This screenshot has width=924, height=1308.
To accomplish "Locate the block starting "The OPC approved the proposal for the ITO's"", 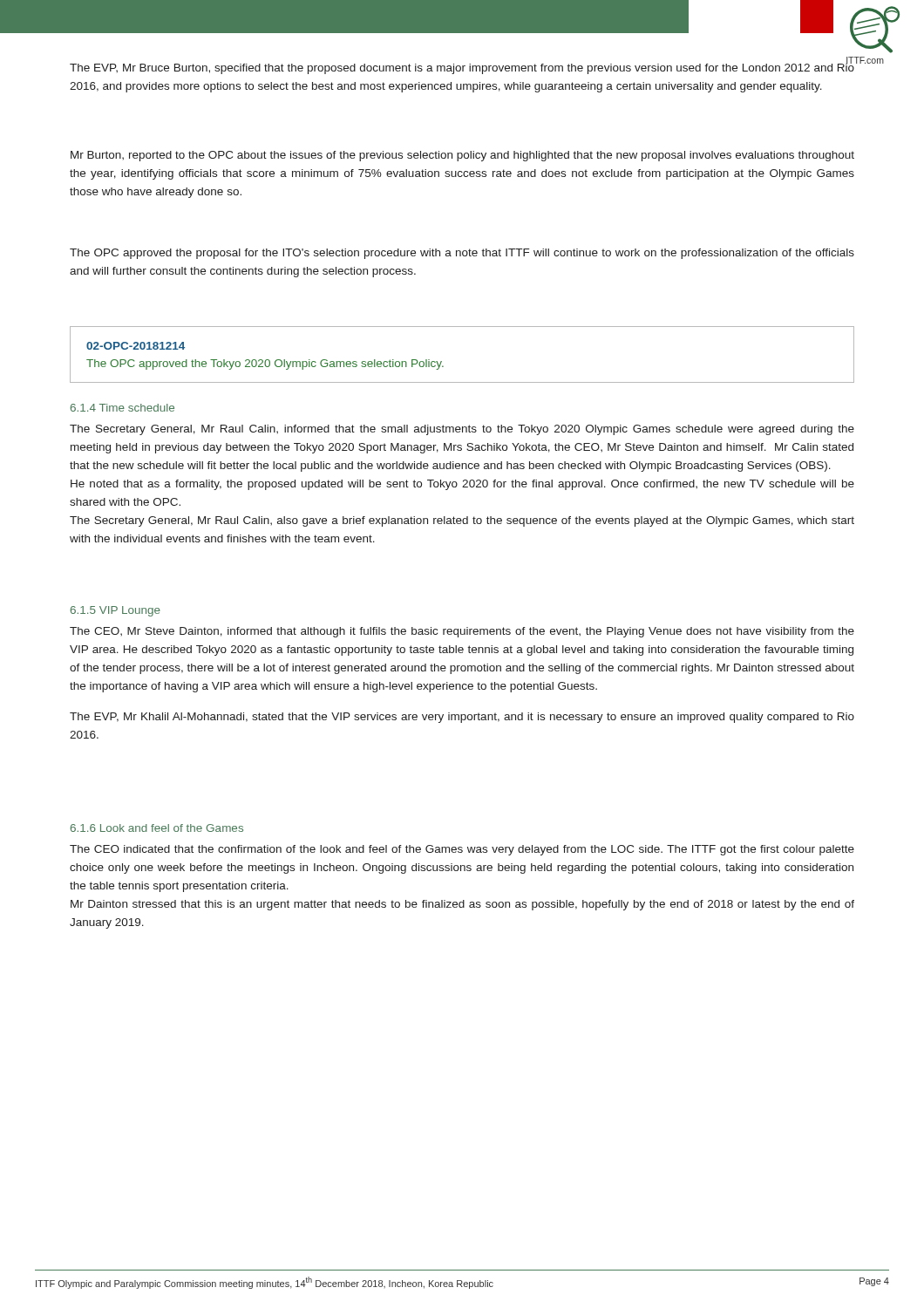I will click(x=462, y=262).
